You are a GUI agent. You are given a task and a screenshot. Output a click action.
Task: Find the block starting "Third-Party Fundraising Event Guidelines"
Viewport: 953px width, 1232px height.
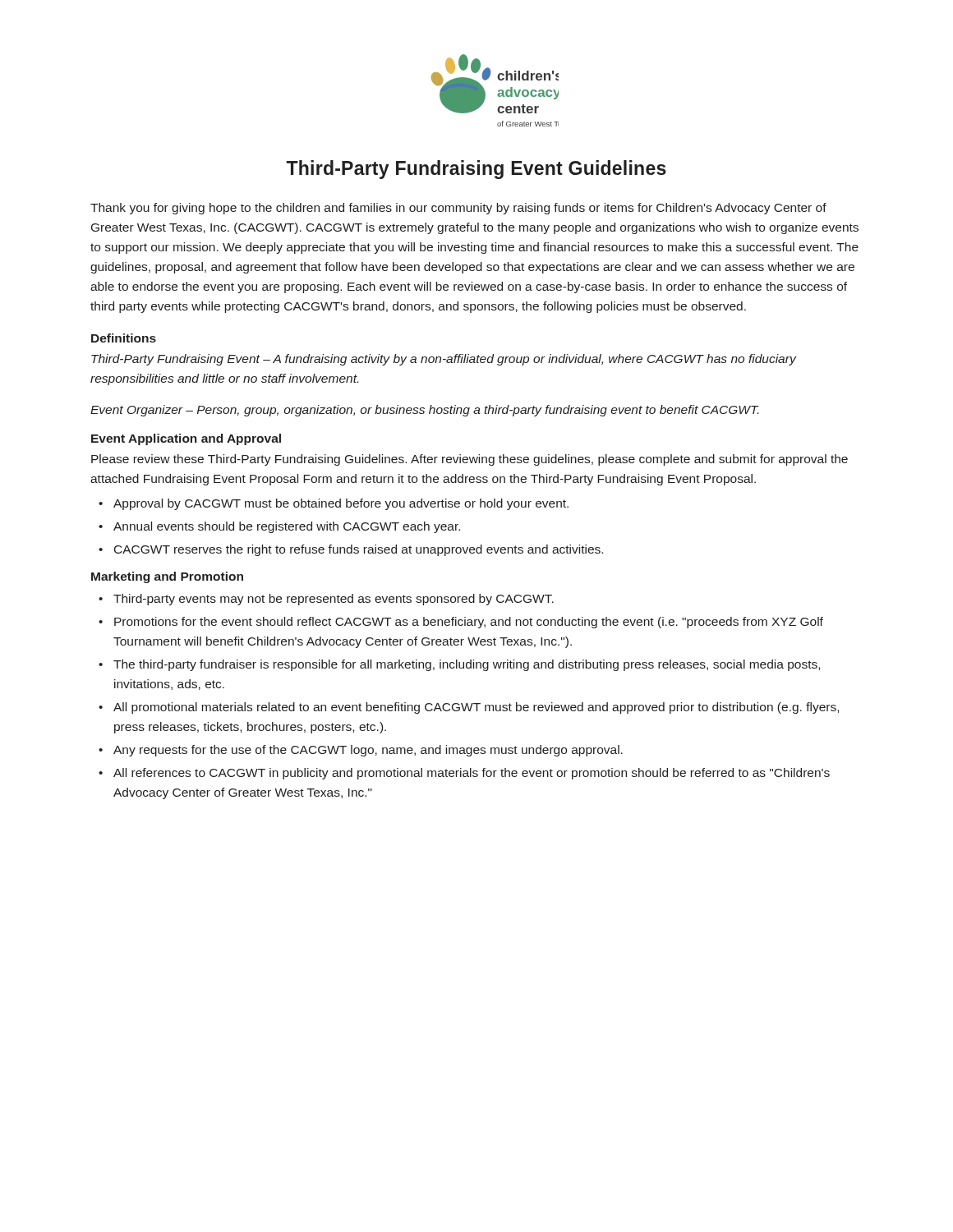(x=476, y=168)
